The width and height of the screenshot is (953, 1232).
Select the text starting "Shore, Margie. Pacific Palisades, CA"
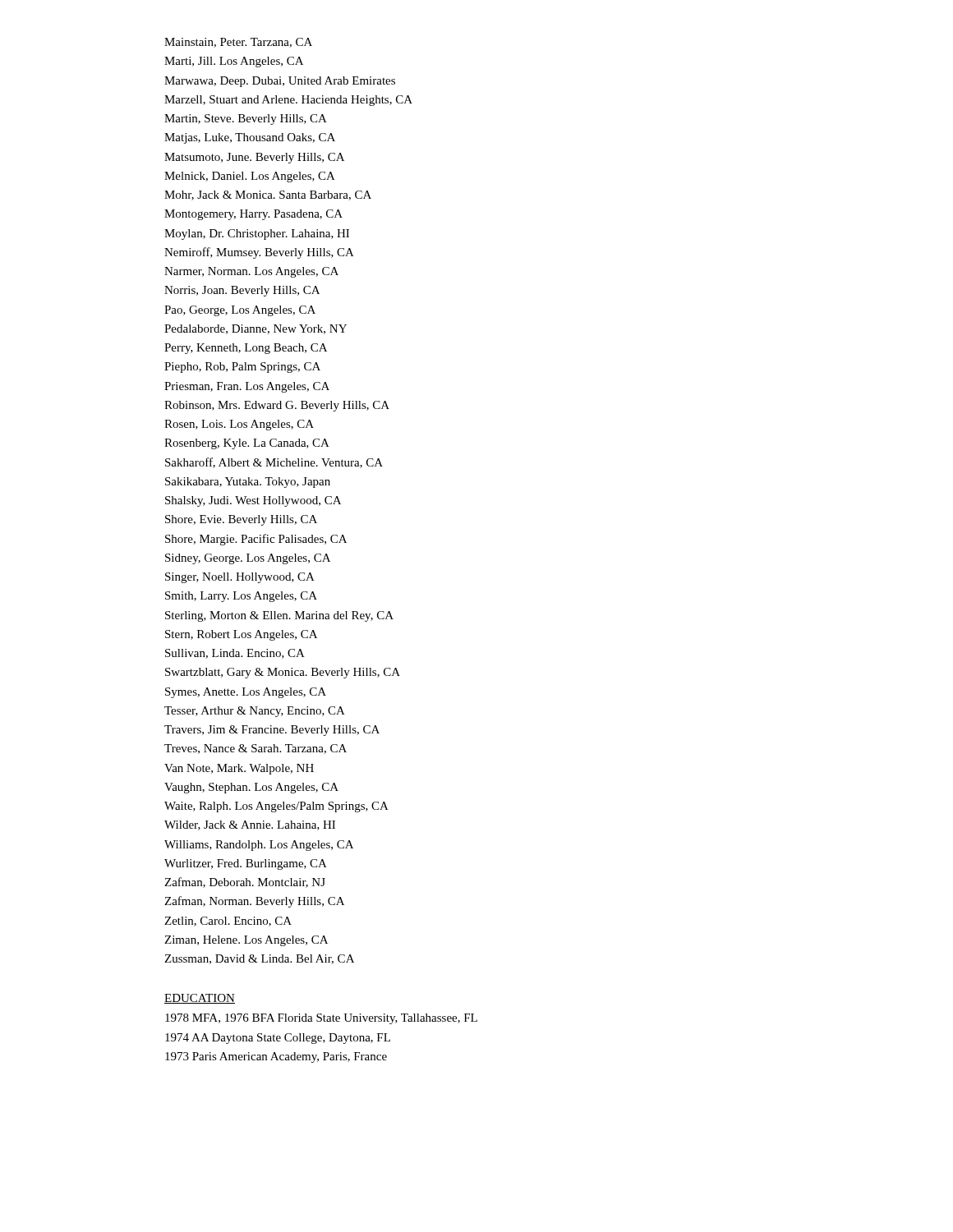coord(256,538)
